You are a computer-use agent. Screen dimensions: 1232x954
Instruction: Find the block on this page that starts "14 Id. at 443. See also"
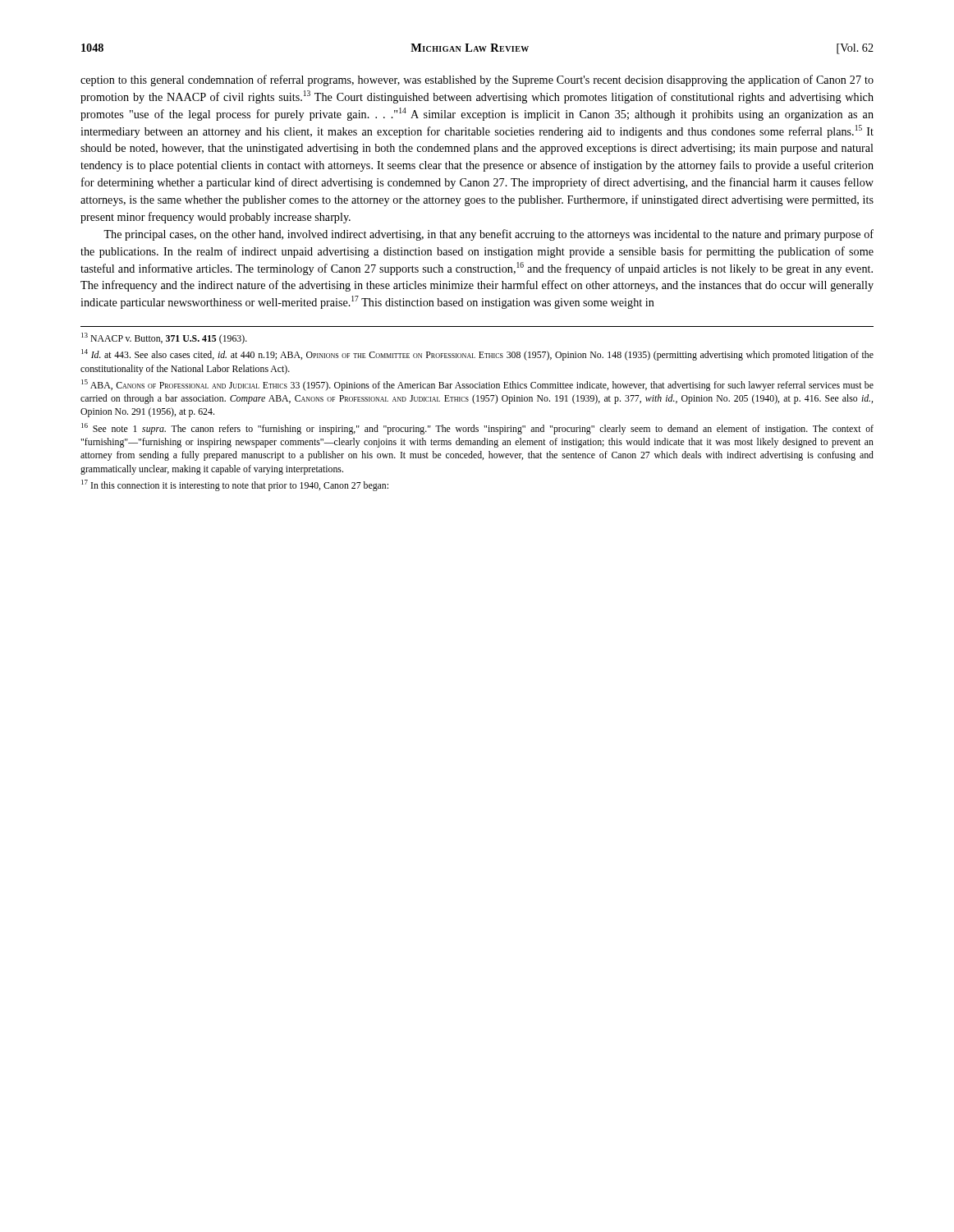click(477, 361)
